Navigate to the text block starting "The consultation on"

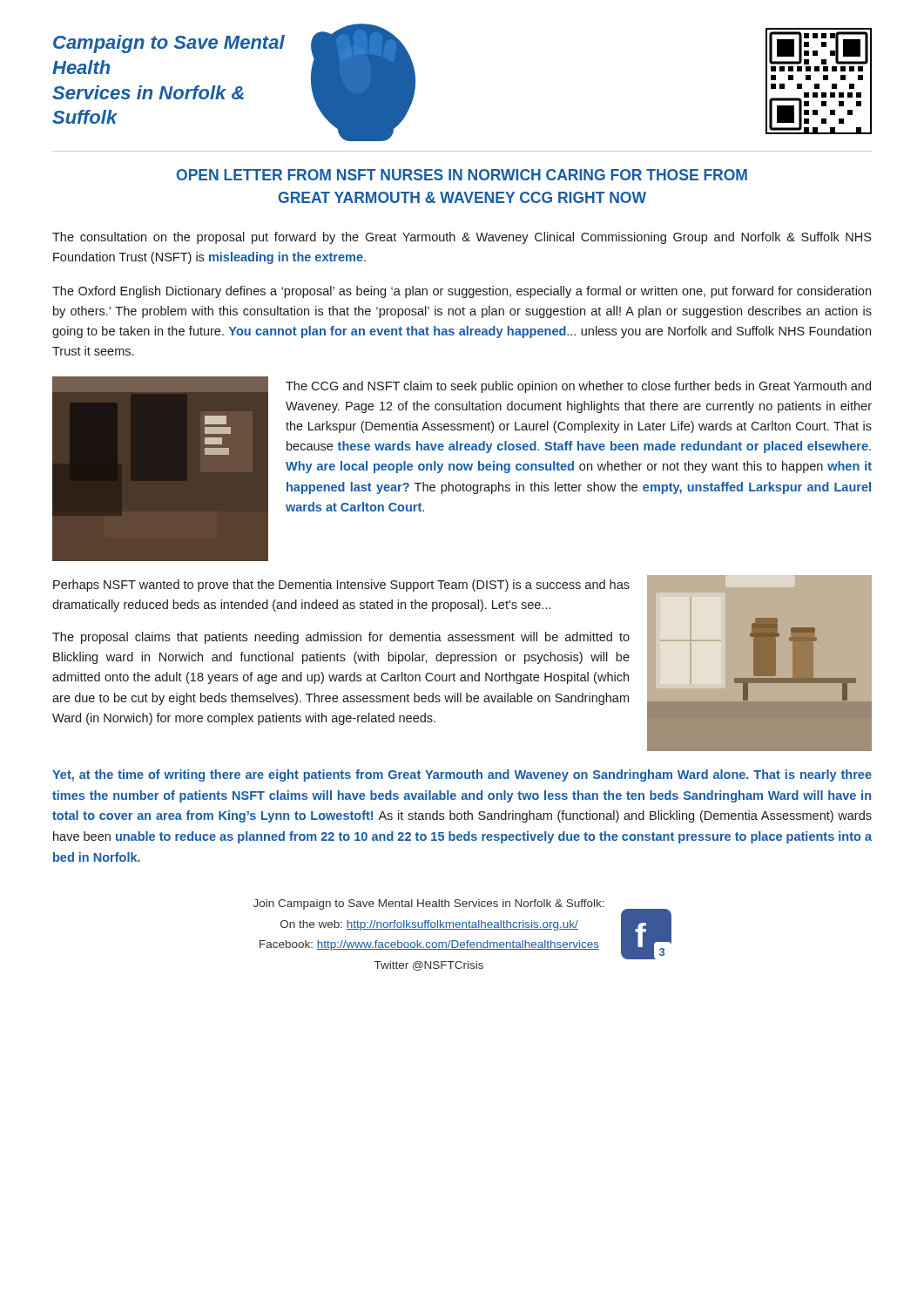pos(462,247)
